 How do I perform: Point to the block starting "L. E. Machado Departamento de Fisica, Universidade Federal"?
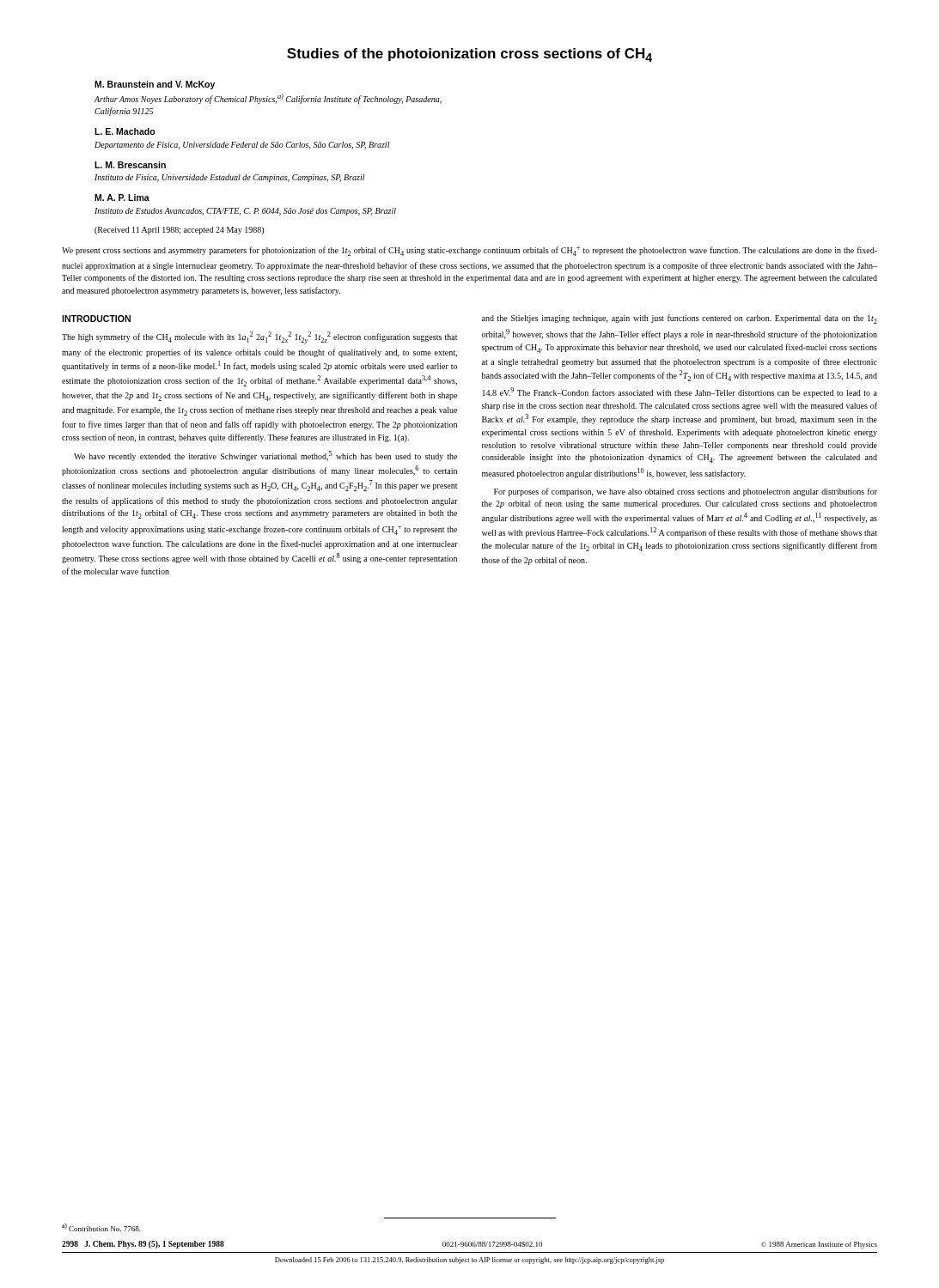coord(125,131)
